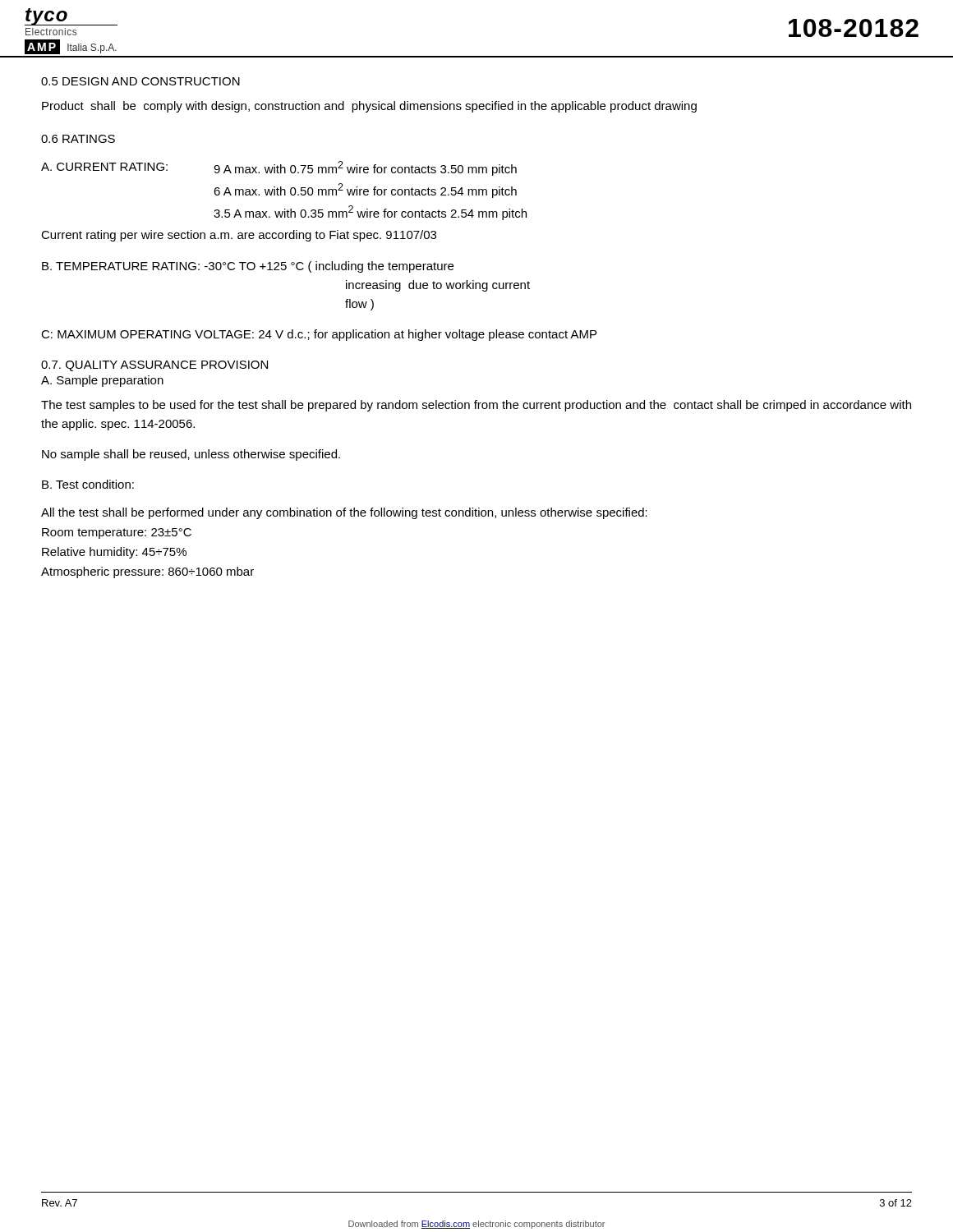The width and height of the screenshot is (953, 1232).
Task: Select the text starting "Downloaded from Elcodis.com electronic components distributor"
Action: pyautogui.click(x=476, y=1224)
